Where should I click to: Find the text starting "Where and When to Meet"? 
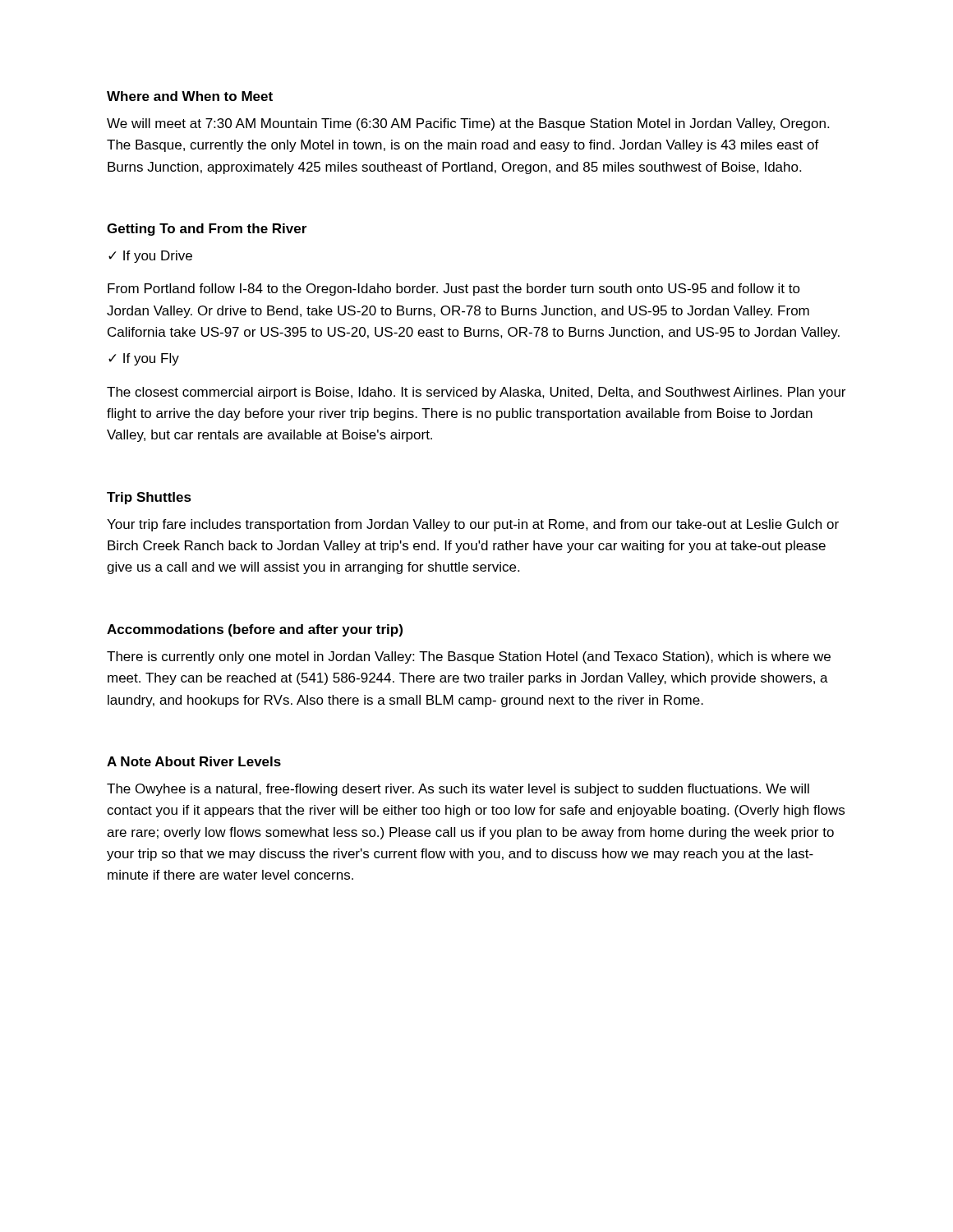[190, 97]
